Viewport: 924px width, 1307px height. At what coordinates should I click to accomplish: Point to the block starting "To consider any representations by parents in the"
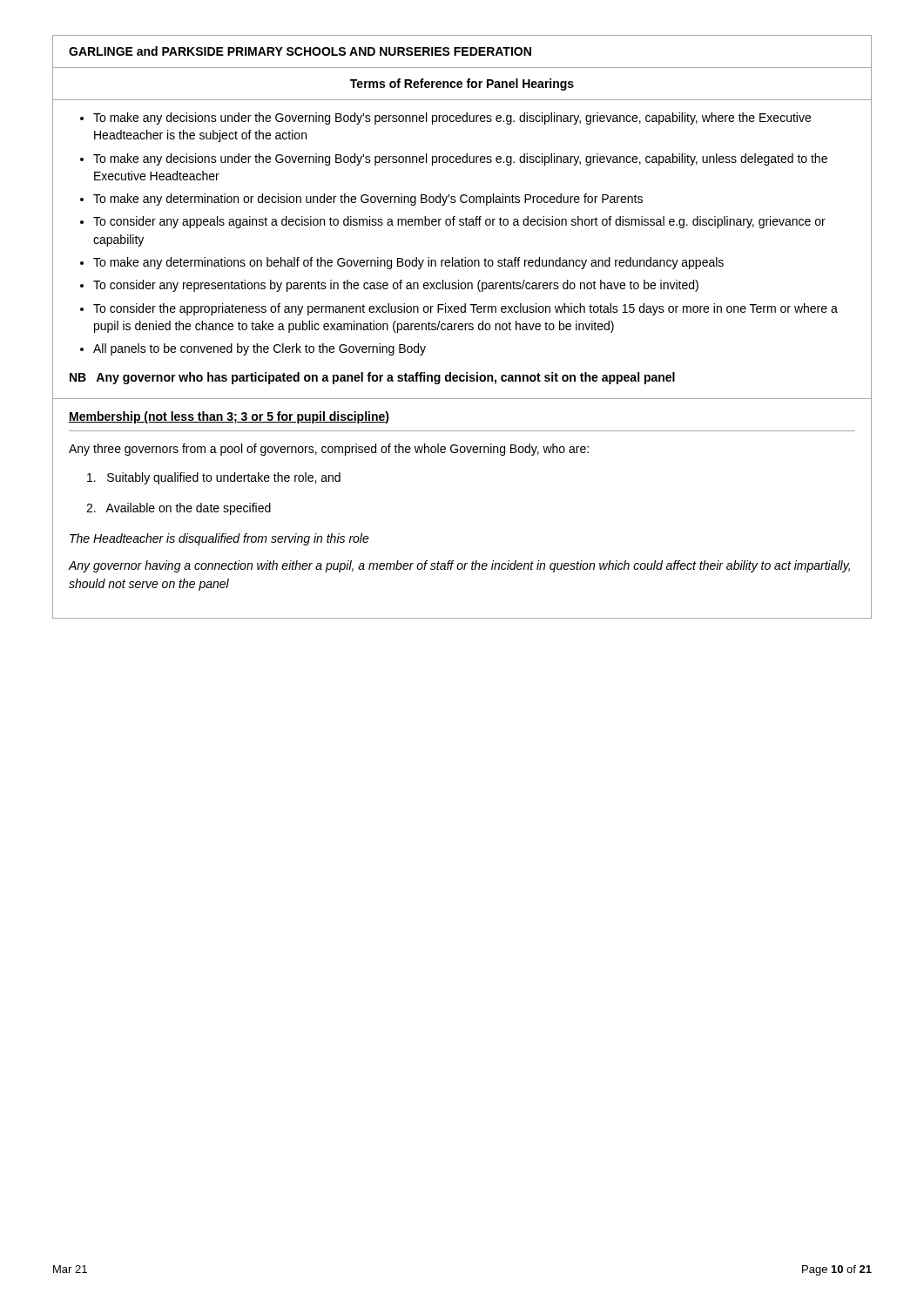point(396,285)
